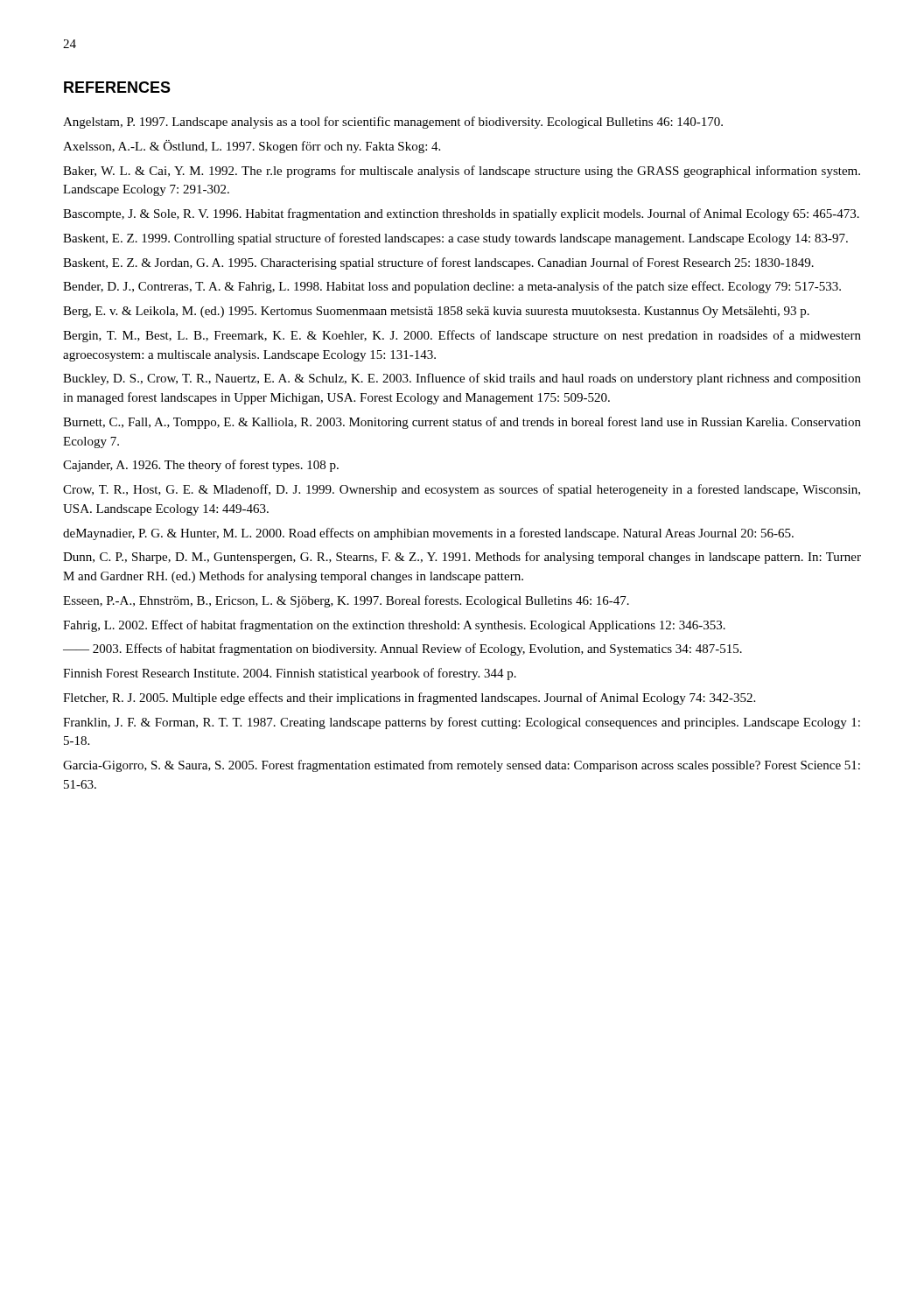Point to the block beginning "Garcia-Gigorro, S. & Saura, S. 2005. Forest"
This screenshot has height=1313, width=924.
462,775
